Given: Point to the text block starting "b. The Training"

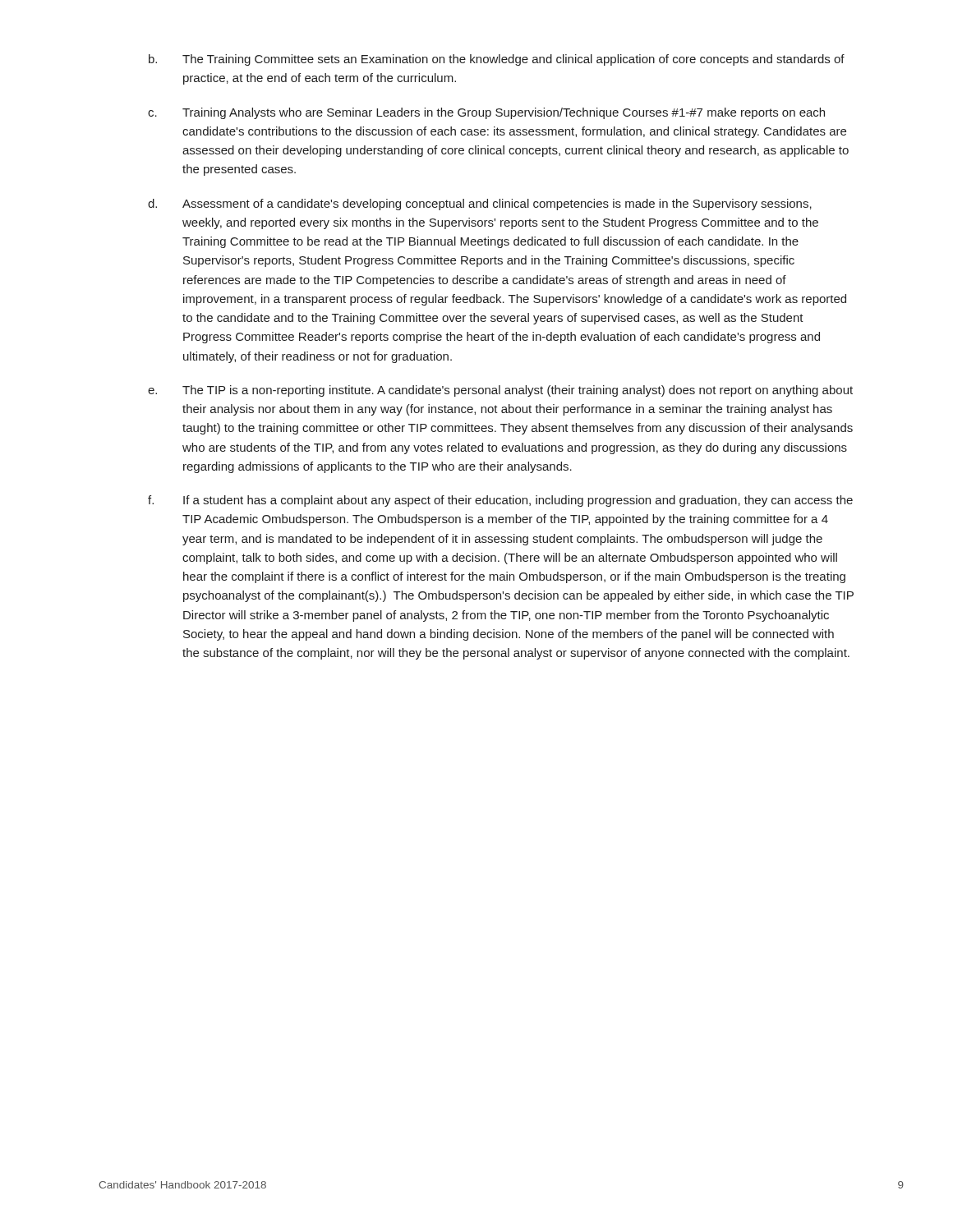Looking at the screenshot, I should tap(501, 68).
